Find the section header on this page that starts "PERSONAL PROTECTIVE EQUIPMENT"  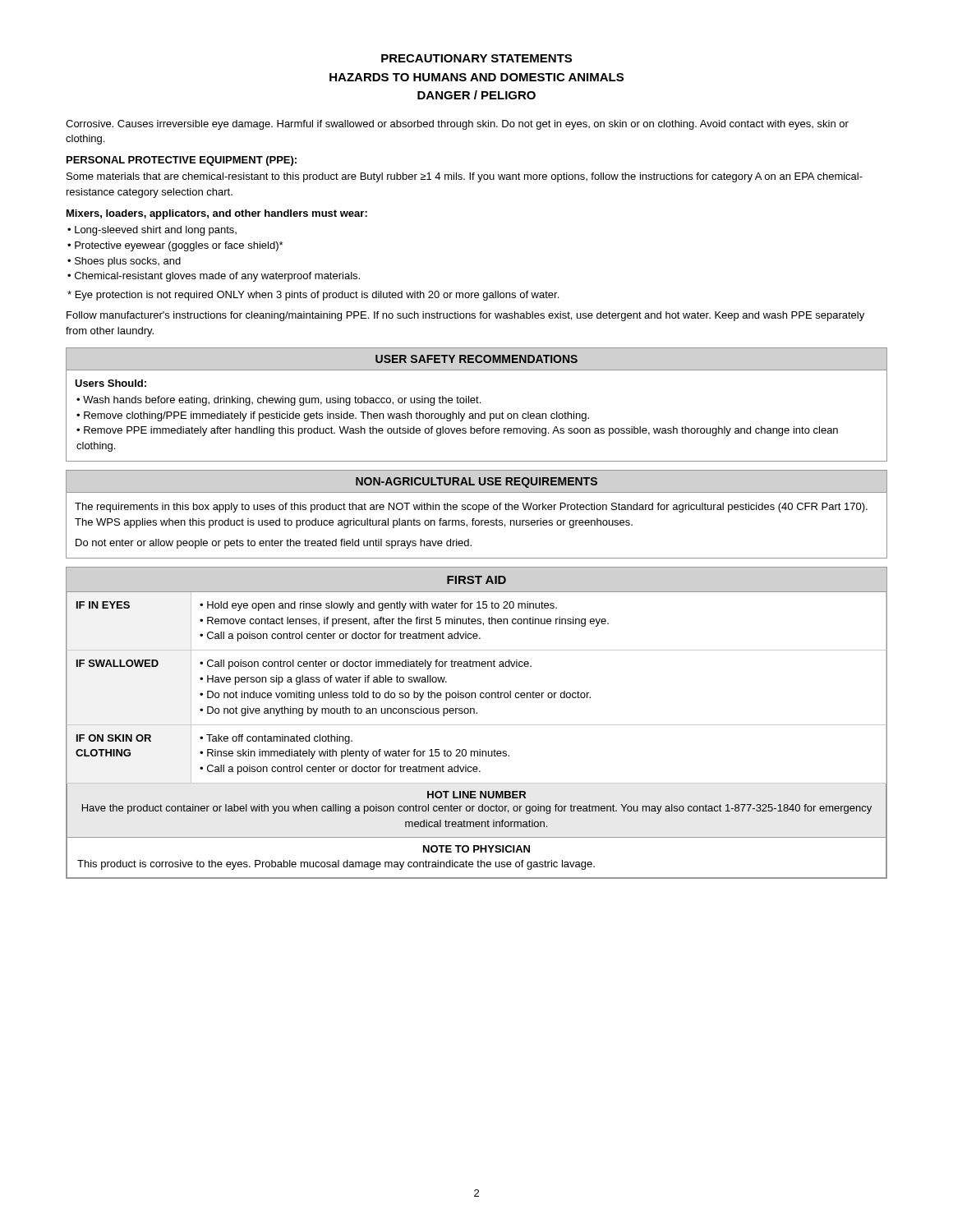click(x=182, y=160)
